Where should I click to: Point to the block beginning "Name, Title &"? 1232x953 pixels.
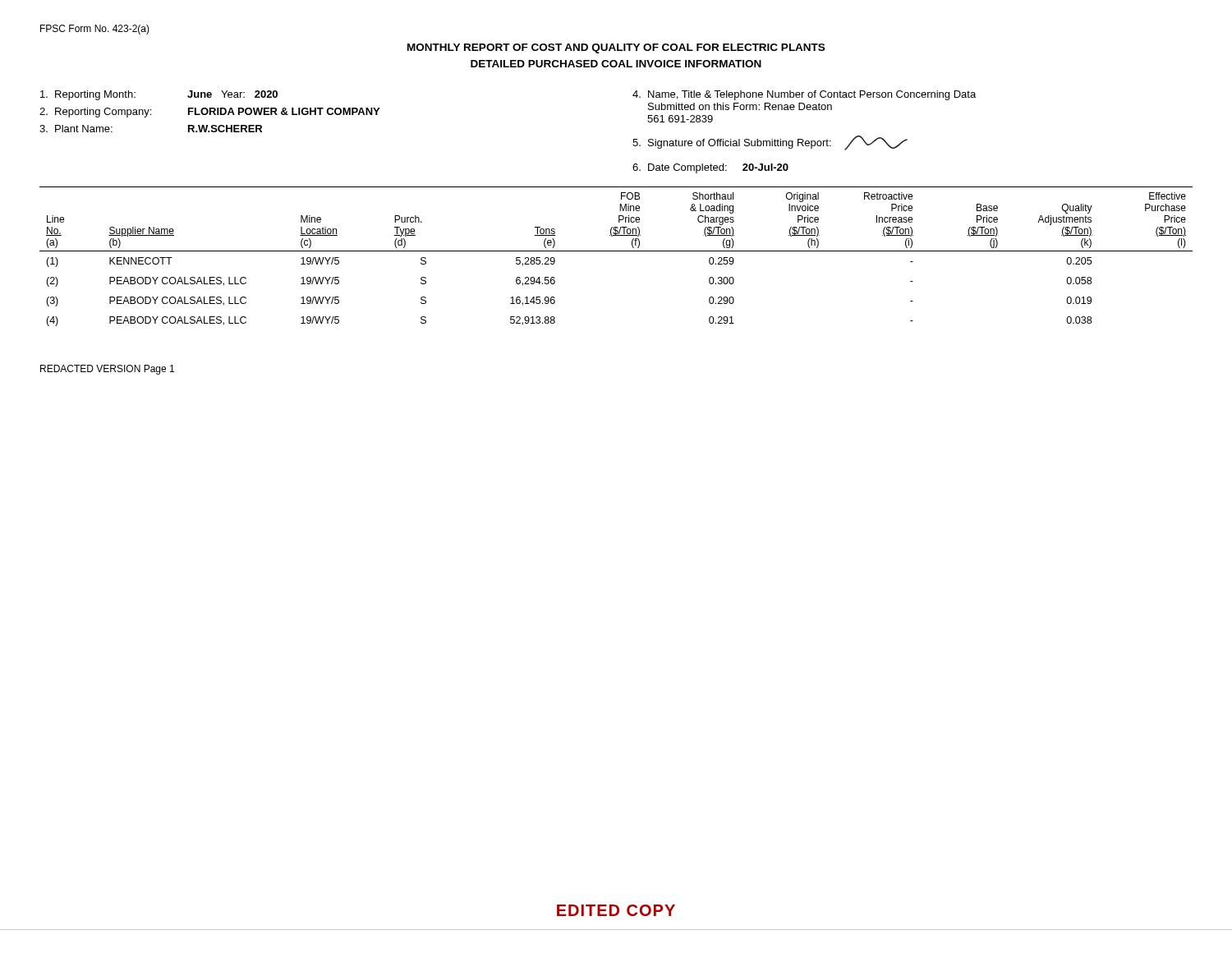[804, 106]
